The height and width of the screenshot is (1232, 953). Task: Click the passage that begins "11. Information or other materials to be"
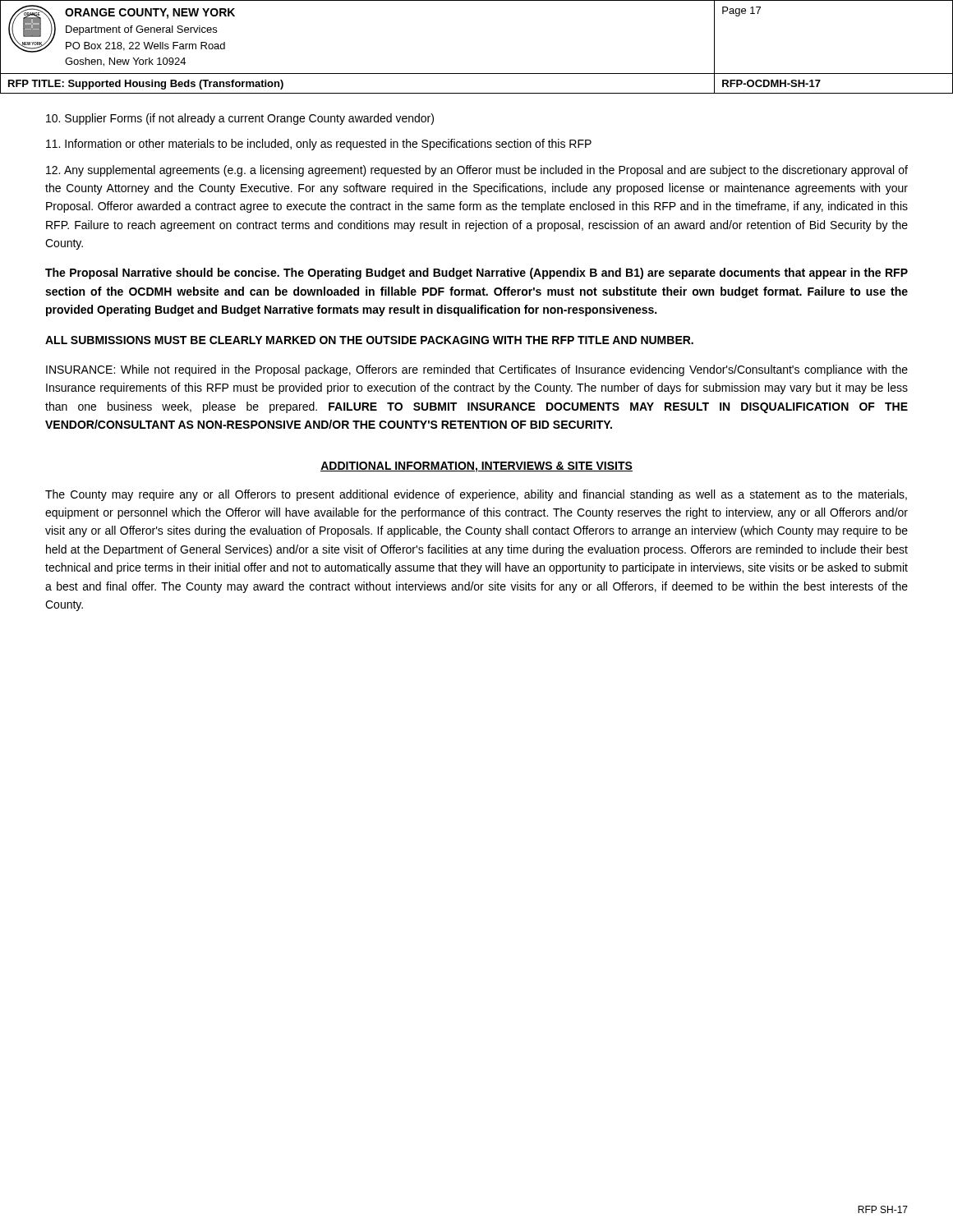coord(318,143)
